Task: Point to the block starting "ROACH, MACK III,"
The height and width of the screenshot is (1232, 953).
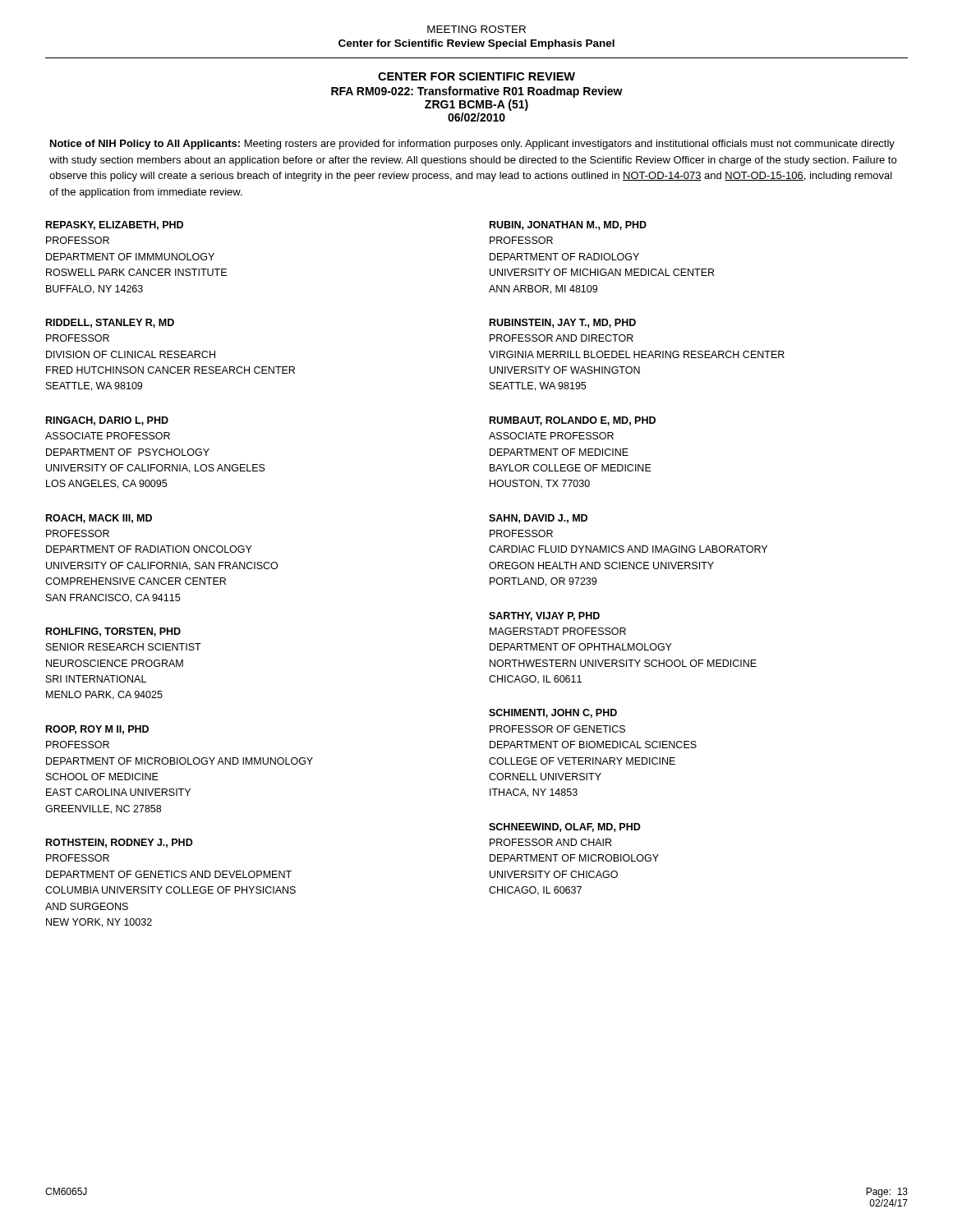Action: (255, 558)
